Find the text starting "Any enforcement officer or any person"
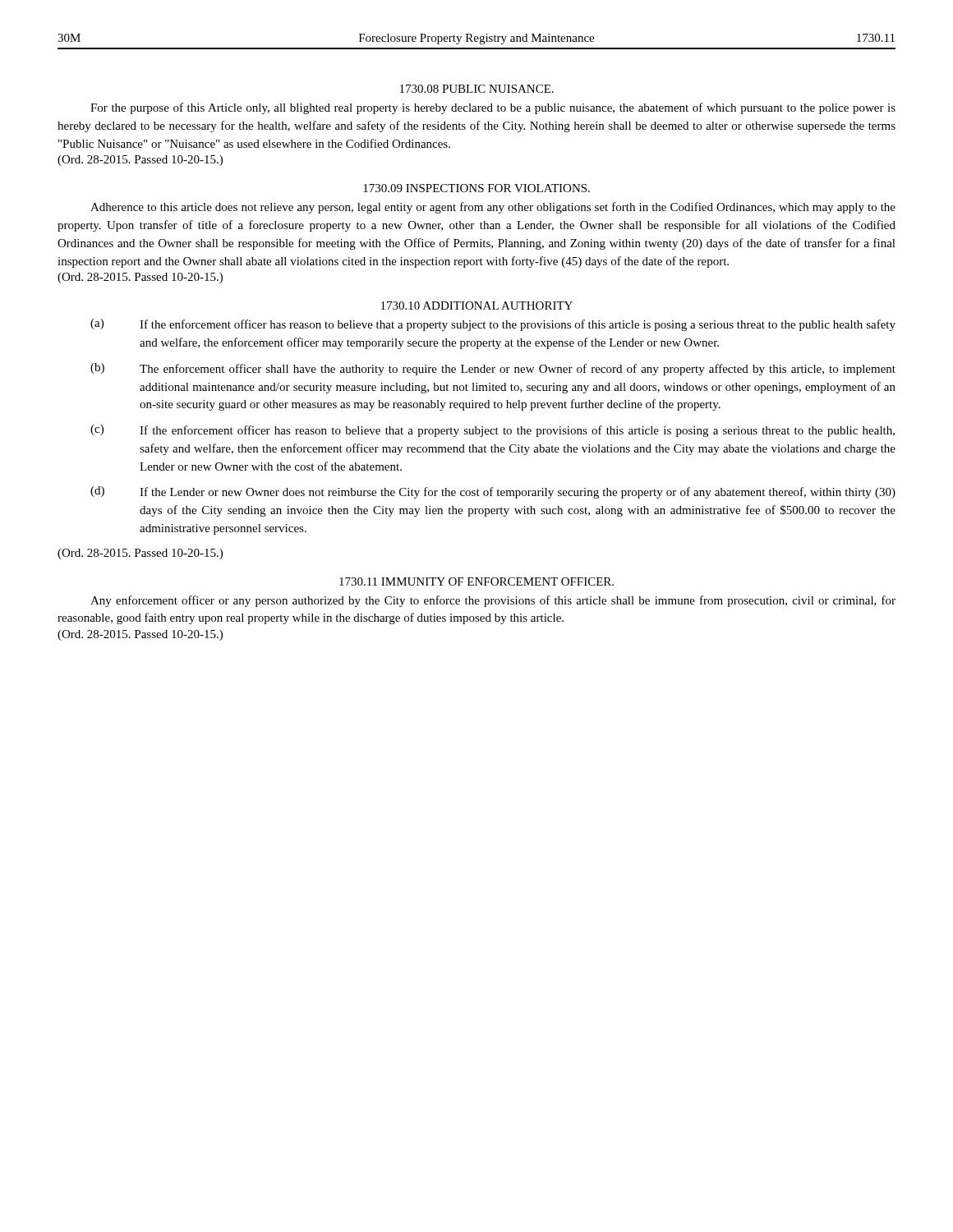 point(476,617)
